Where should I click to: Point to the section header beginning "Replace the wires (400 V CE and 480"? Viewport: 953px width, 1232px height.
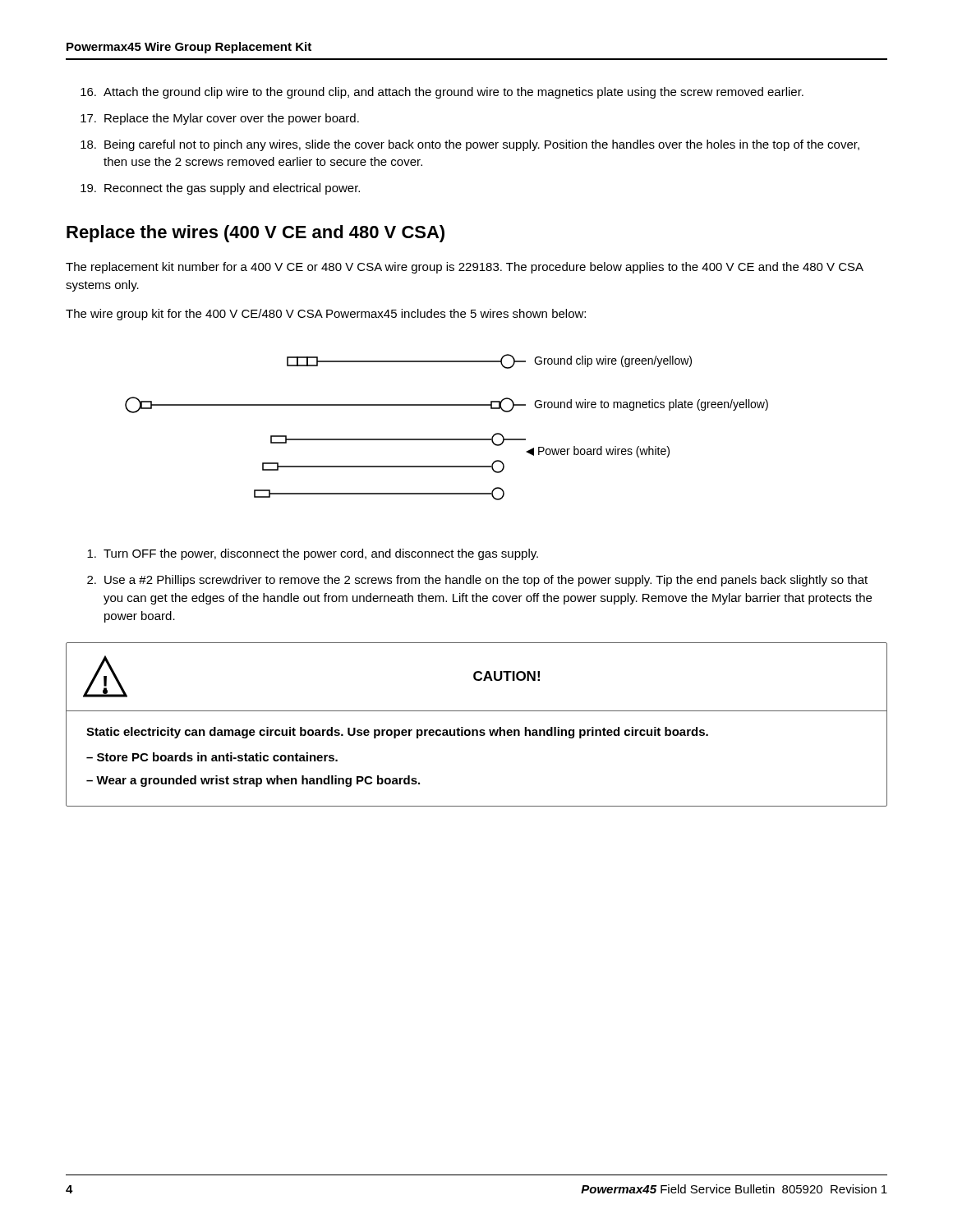pos(256,232)
